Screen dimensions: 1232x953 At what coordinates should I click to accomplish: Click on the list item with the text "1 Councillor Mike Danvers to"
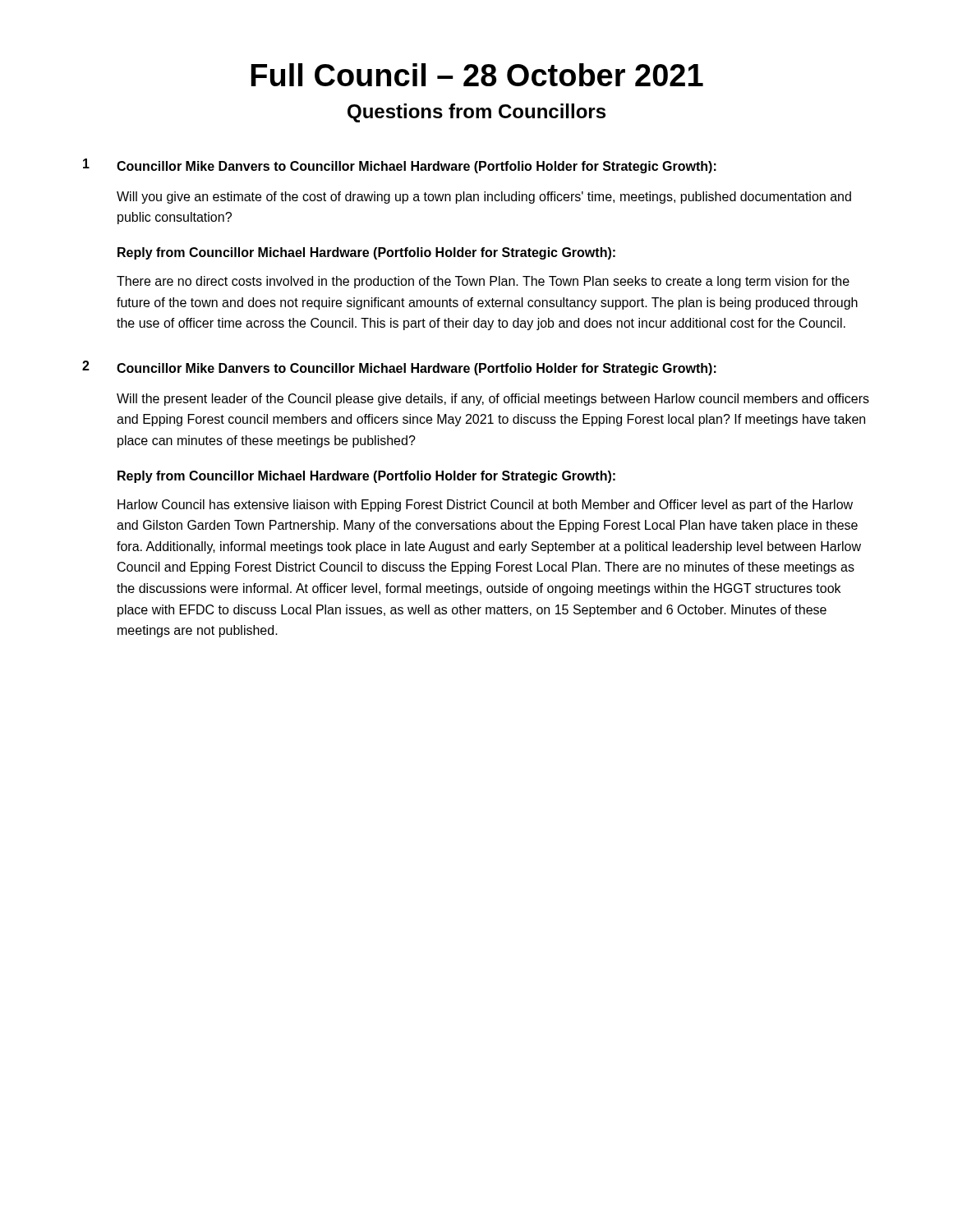coord(476,245)
